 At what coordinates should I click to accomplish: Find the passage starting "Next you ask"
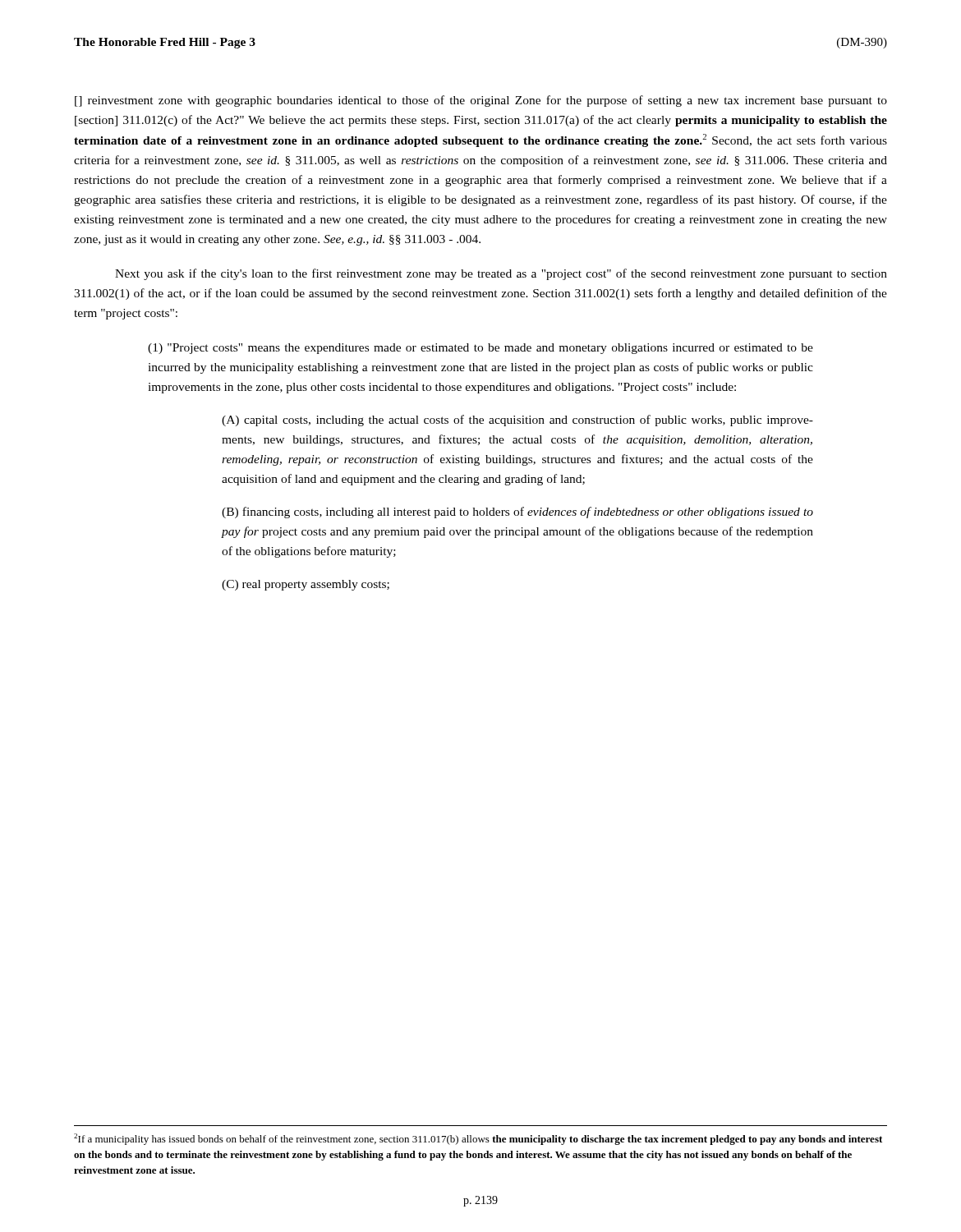click(x=480, y=293)
